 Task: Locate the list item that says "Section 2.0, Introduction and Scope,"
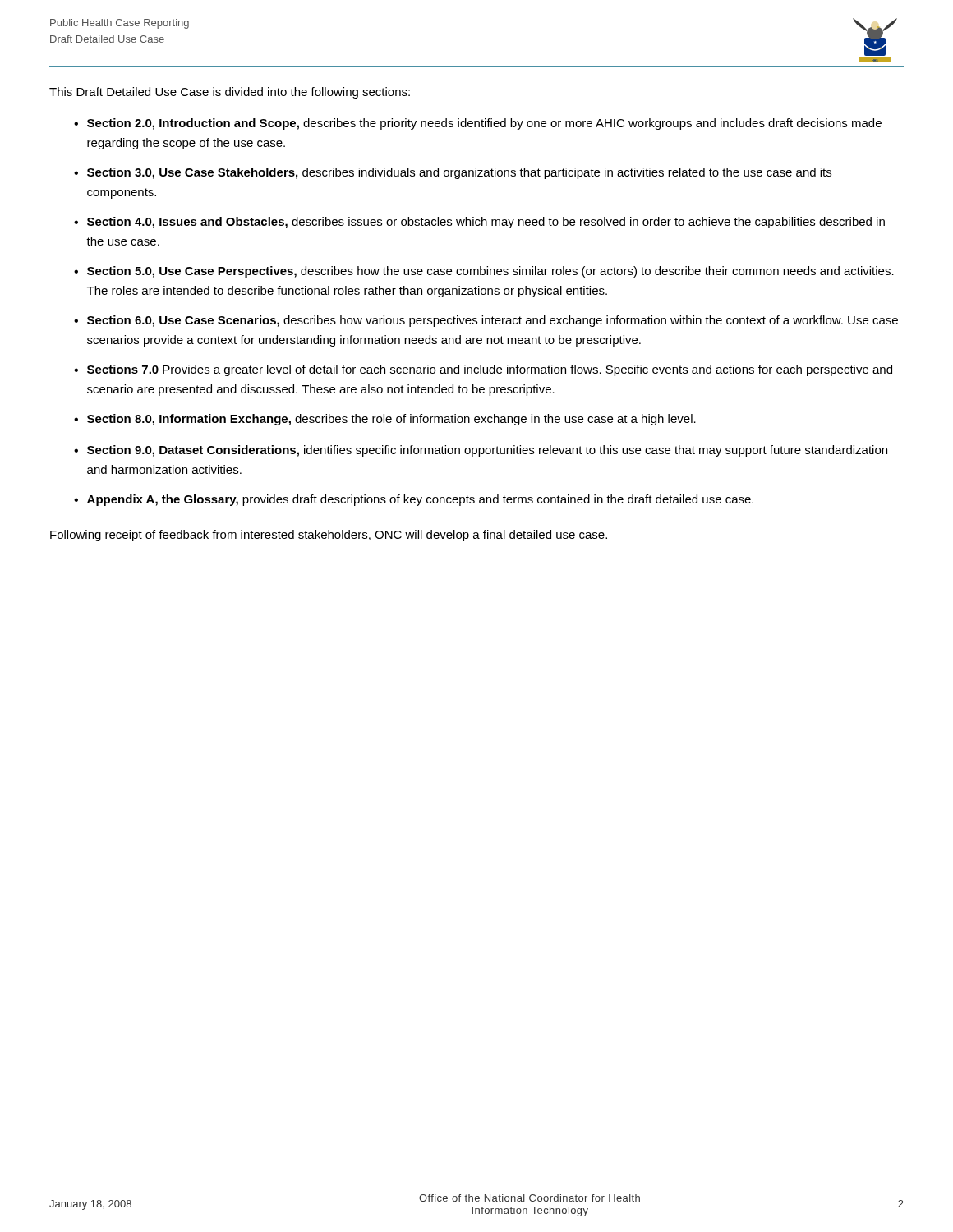coord(495,133)
